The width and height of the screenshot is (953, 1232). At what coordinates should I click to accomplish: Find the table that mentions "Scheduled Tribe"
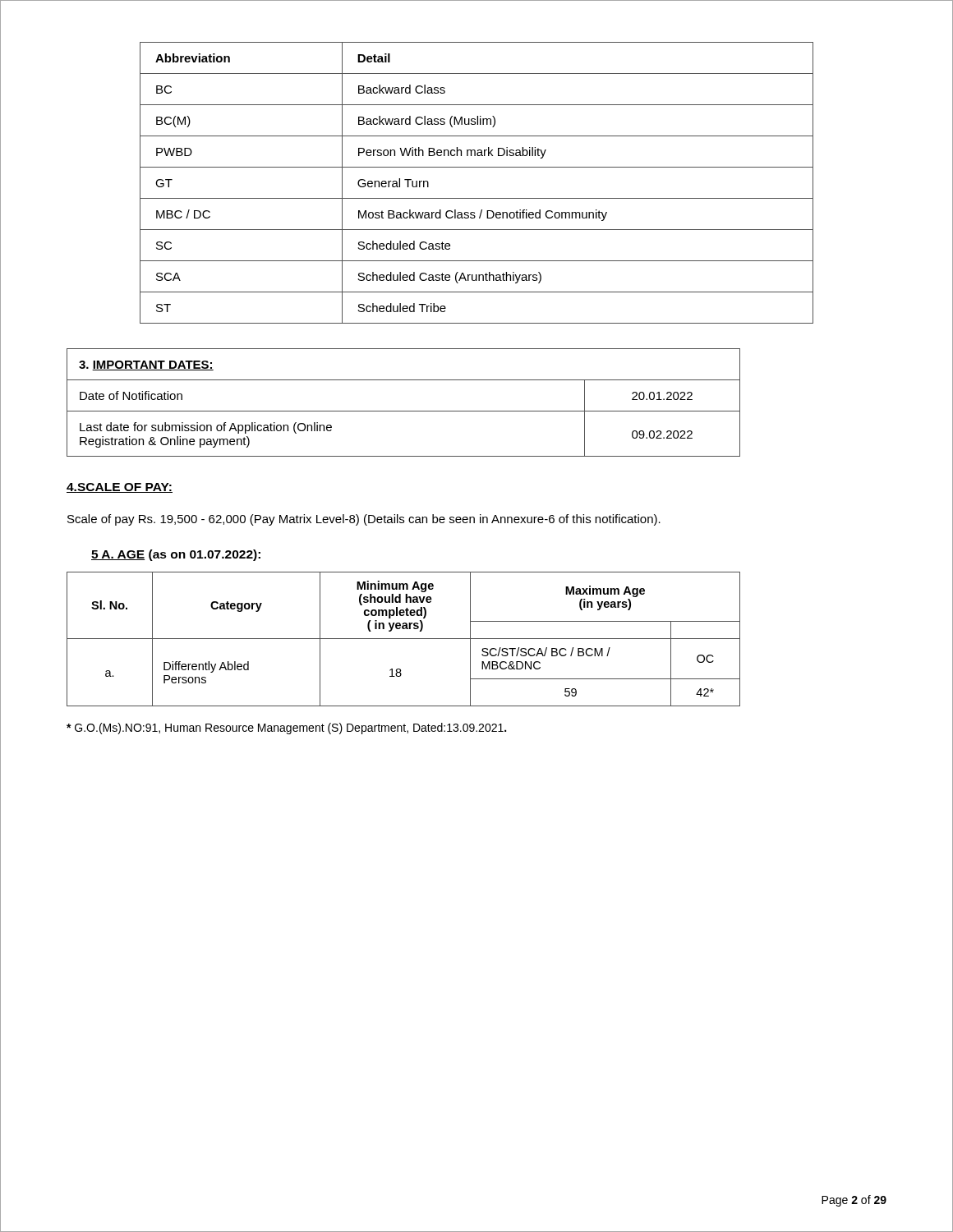(476, 183)
